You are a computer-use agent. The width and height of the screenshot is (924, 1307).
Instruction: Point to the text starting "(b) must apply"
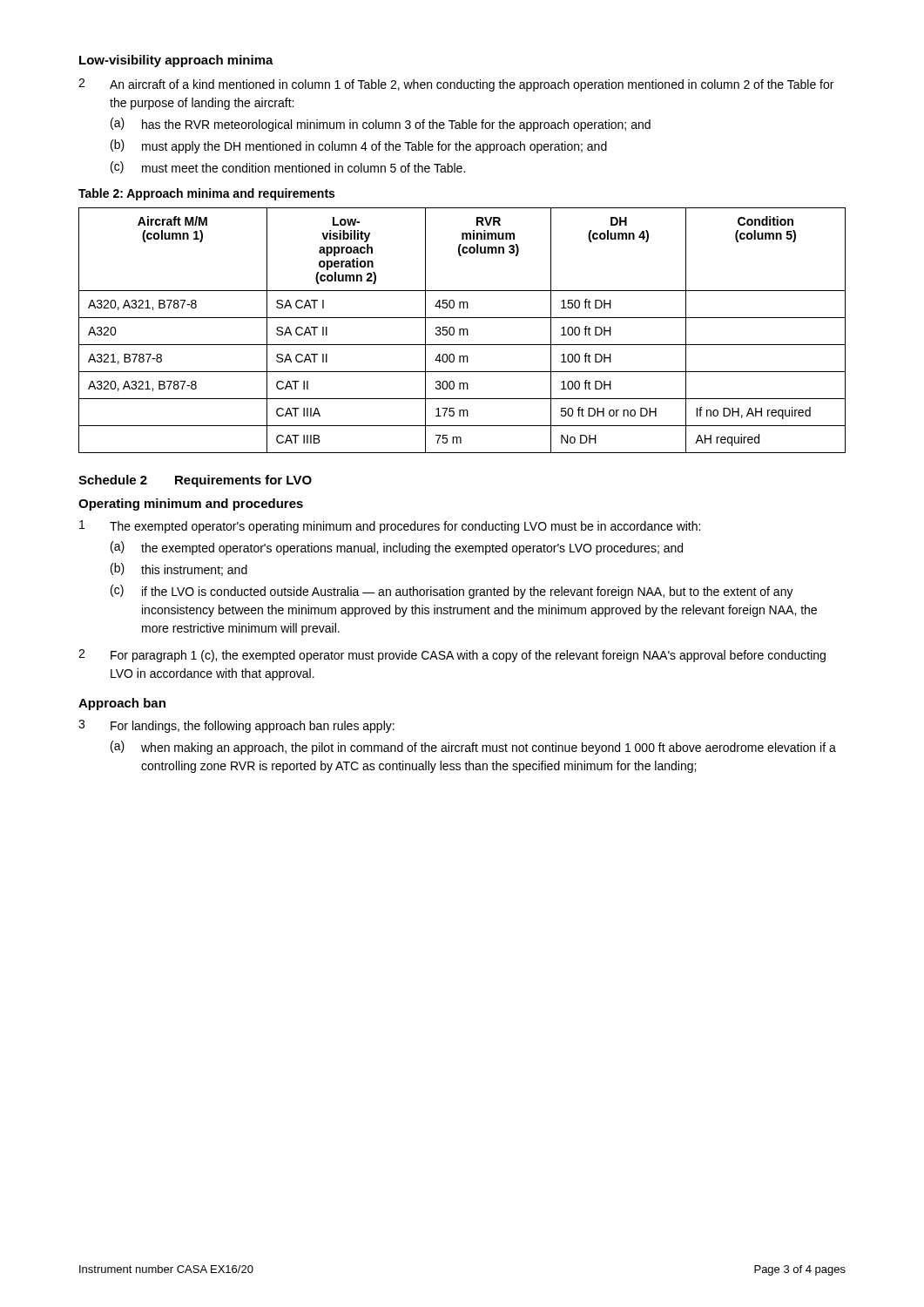[478, 147]
